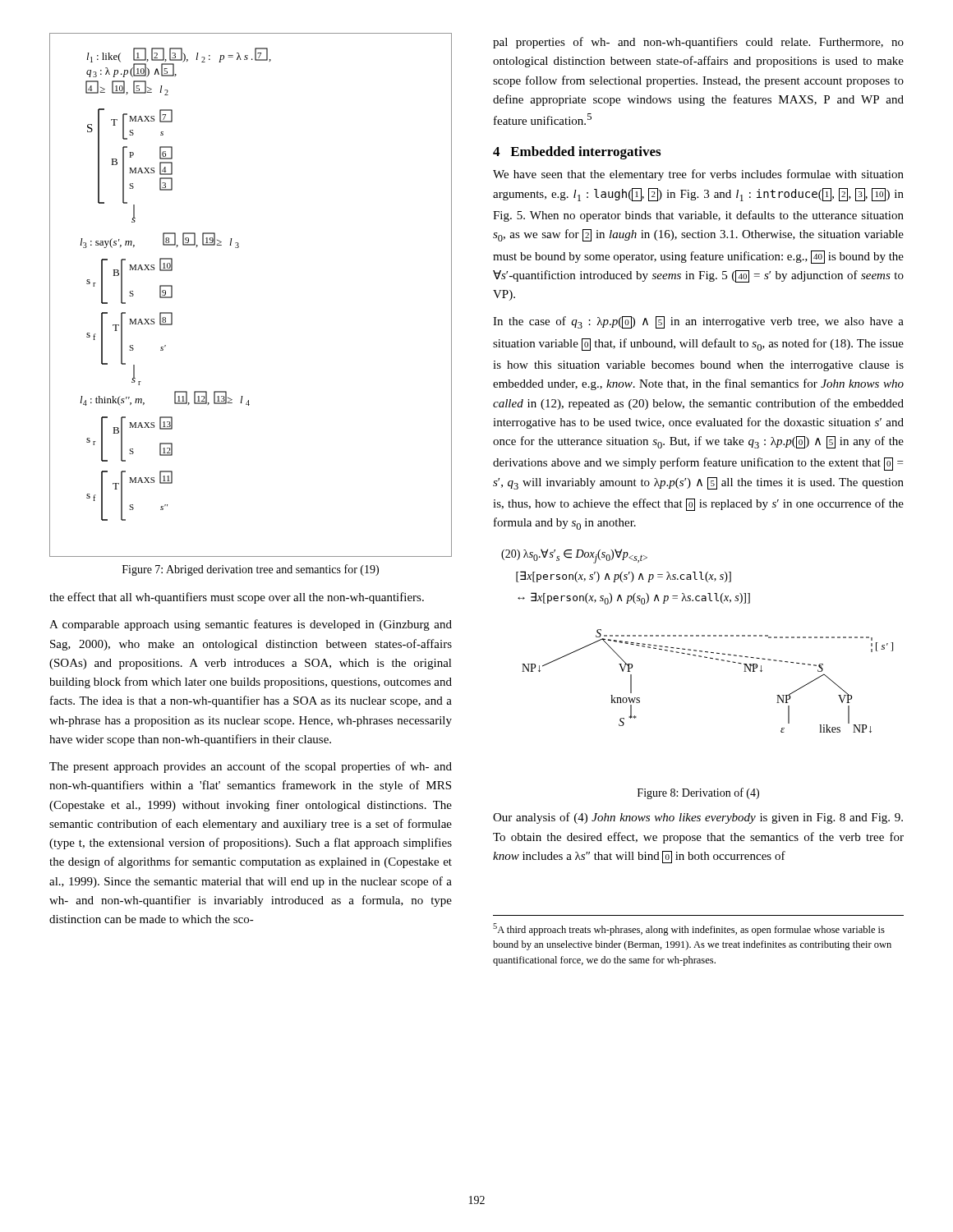Select the region starting "4 Embedded interrogatives"
This screenshot has height=1232, width=953.
(x=577, y=152)
